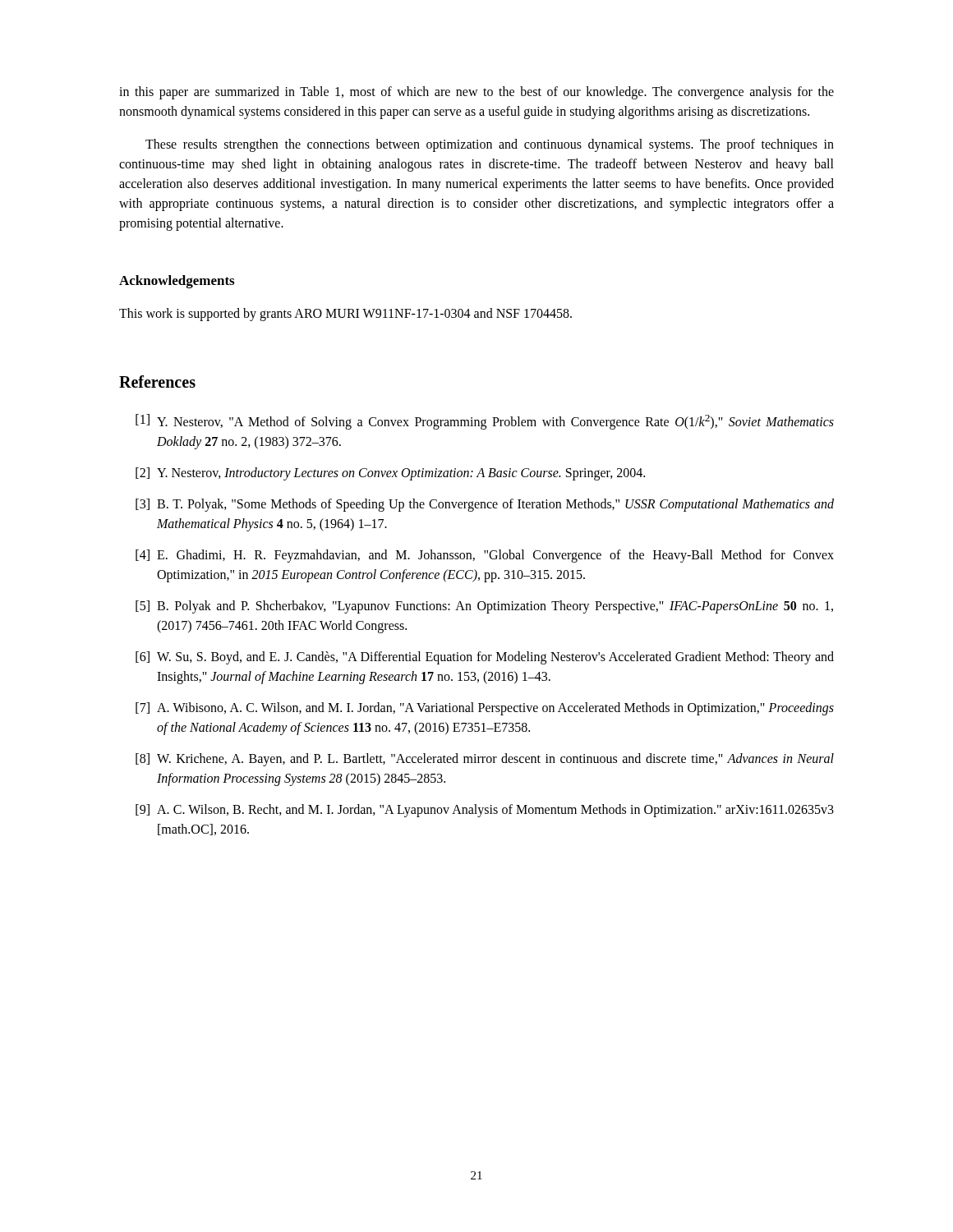This screenshot has height=1232, width=953.
Task: Find the list item with the text "[2] Y. Nesterov, Introductory Lectures on"
Action: coord(476,473)
